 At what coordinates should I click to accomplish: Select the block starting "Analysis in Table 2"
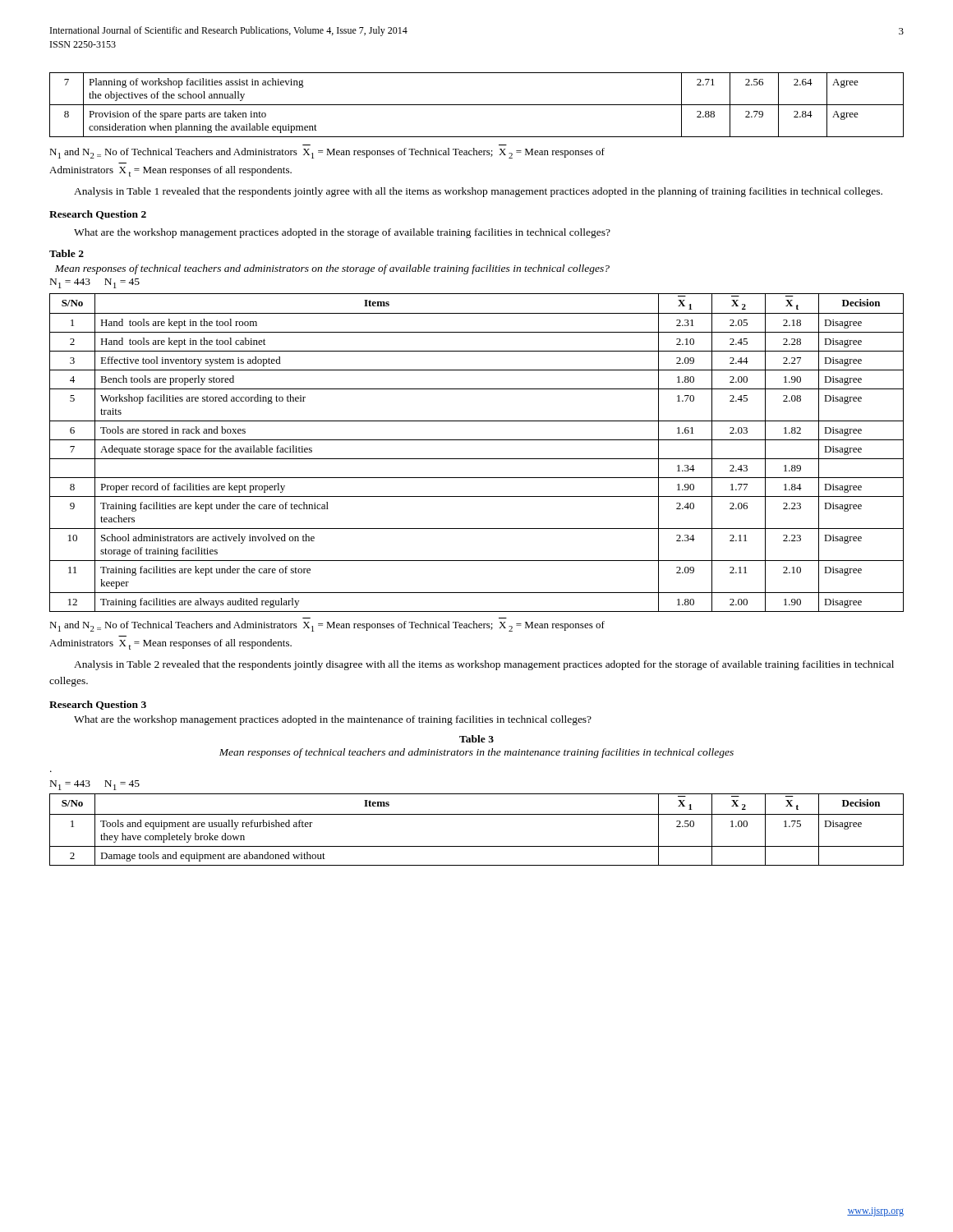pyautogui.click(x=472, y=672)
